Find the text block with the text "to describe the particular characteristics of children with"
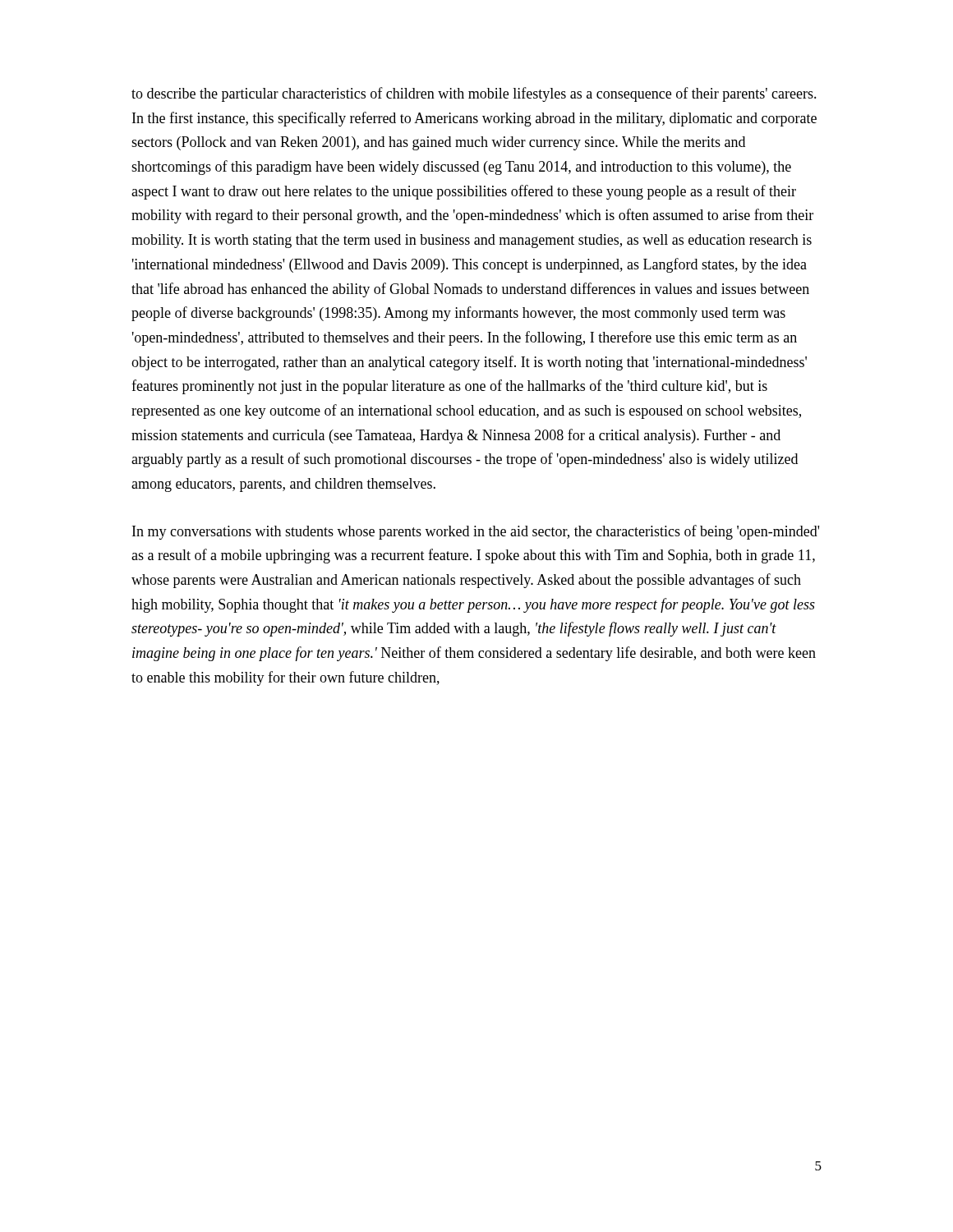953x1232 pixels. 474,289
